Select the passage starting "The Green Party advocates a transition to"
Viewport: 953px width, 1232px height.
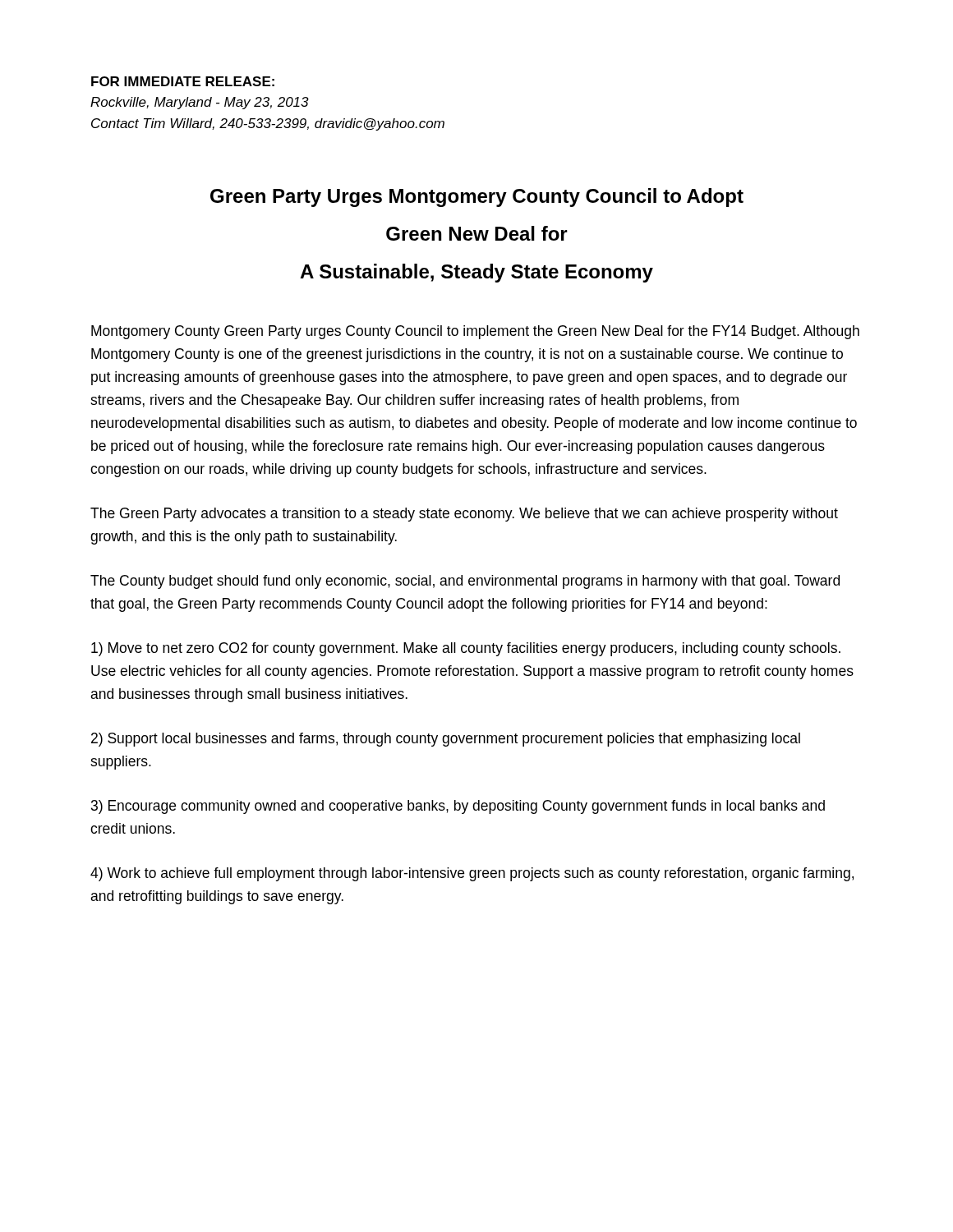pyautogui.click(x=464, y=525)
